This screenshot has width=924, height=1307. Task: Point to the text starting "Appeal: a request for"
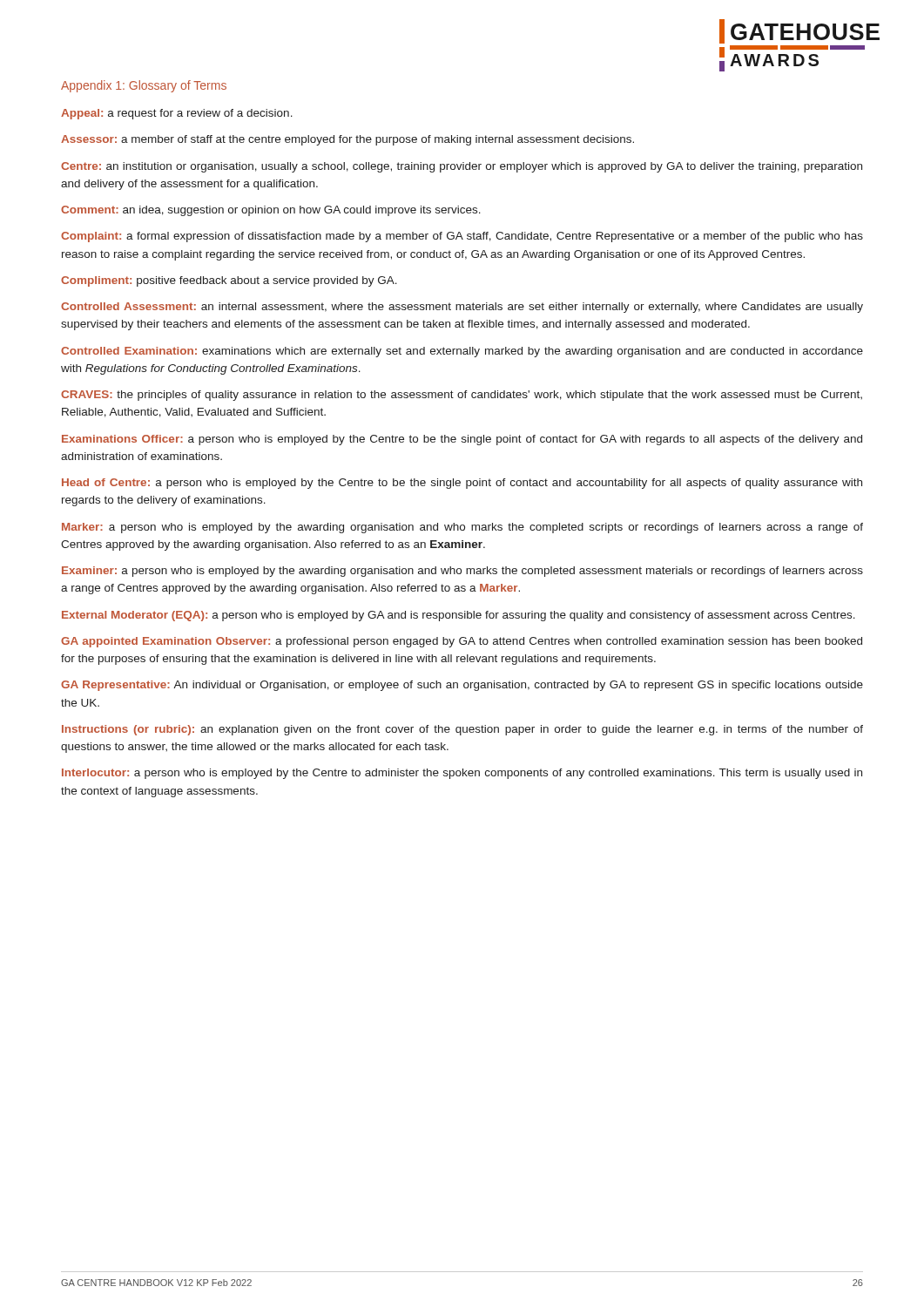click(177, 113)
